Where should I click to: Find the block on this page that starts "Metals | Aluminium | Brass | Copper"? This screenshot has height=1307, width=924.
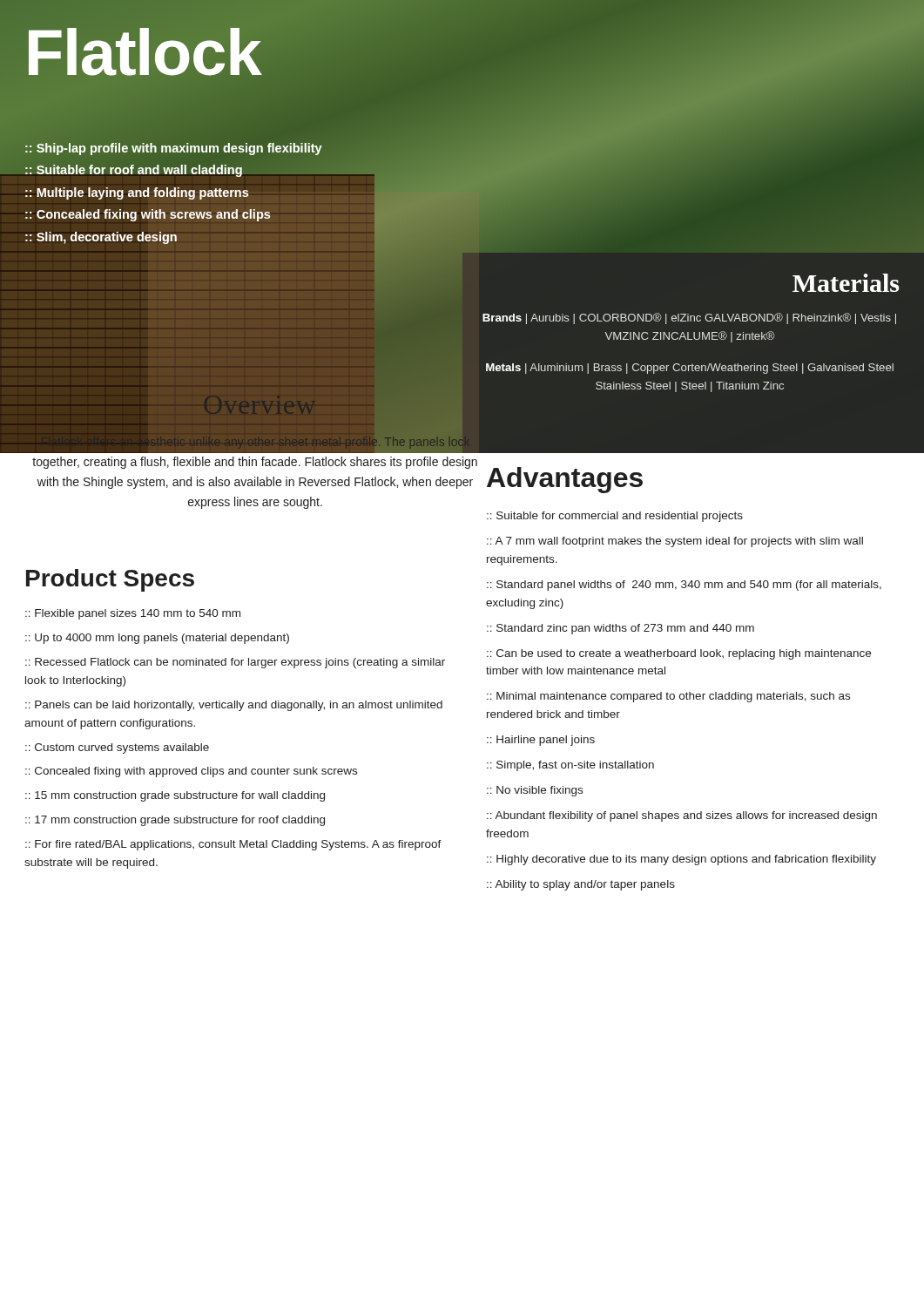click(690, 376)
